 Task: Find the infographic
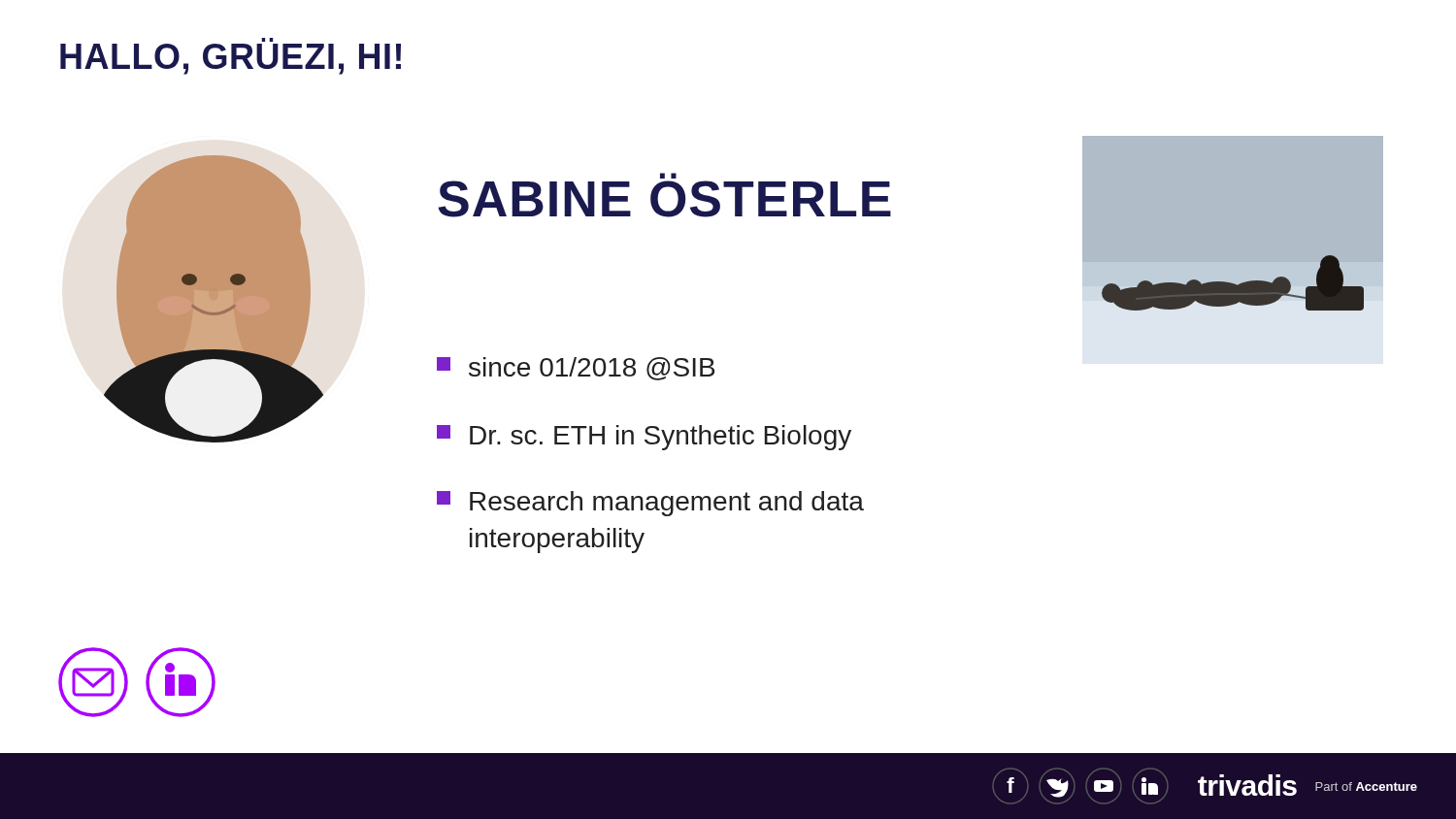(x=137, y=682)
